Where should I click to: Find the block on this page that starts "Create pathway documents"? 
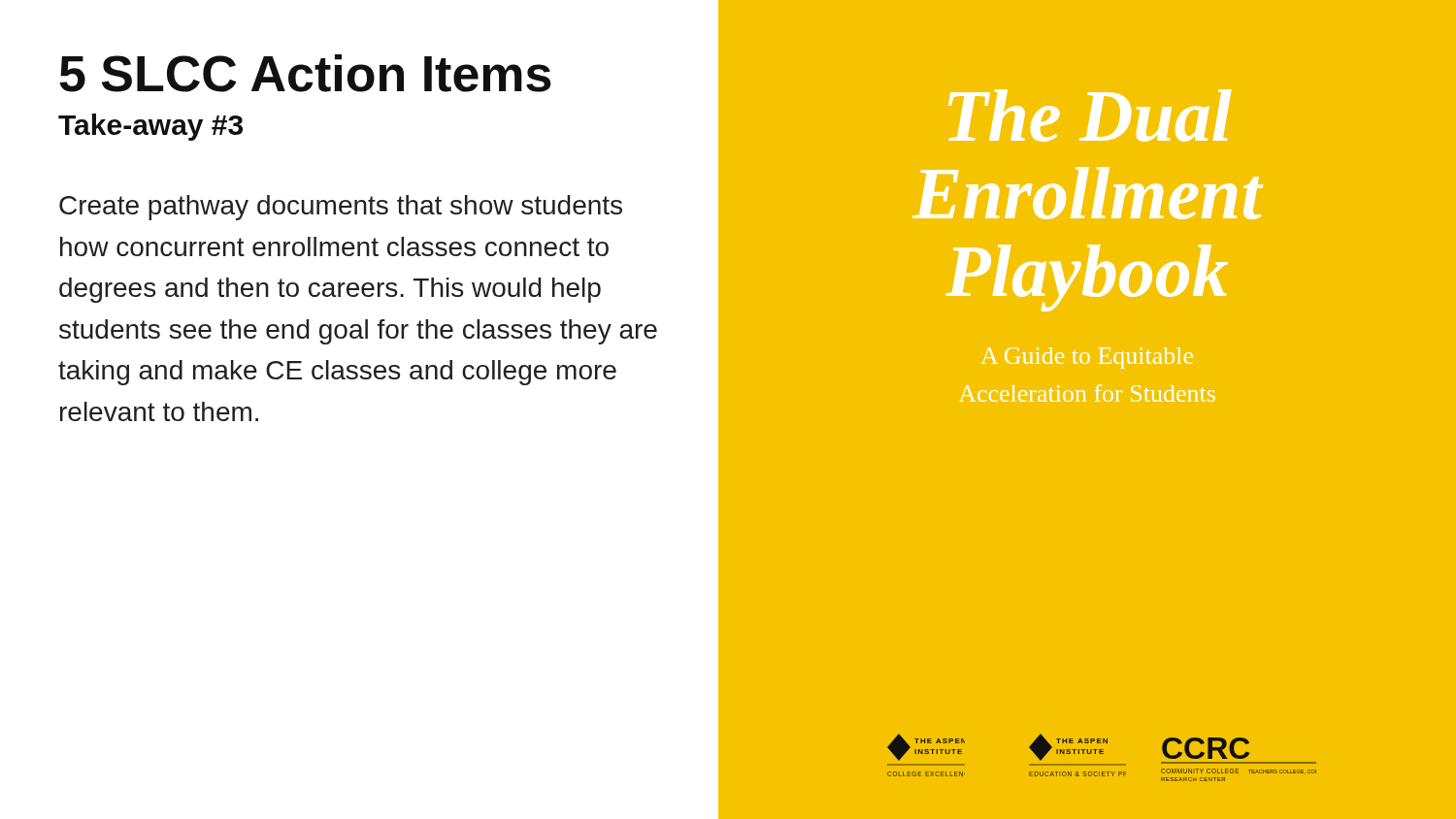(x=358, y=309)
